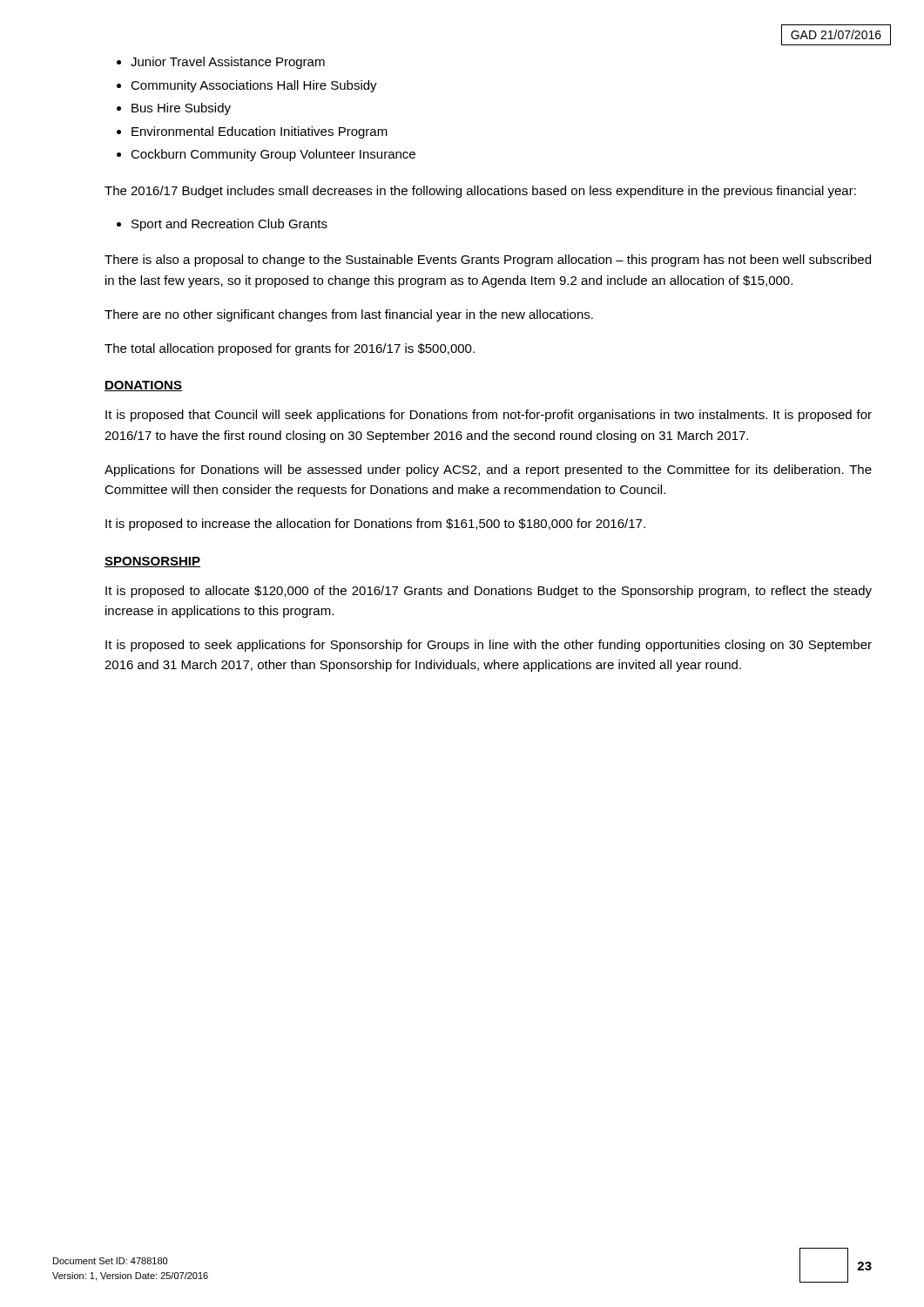The image size is (924, 1307).
Task: Navigate to the text starting "The total allocation proposed for grants for 2016/17"
Action: (x=290, y=348)
